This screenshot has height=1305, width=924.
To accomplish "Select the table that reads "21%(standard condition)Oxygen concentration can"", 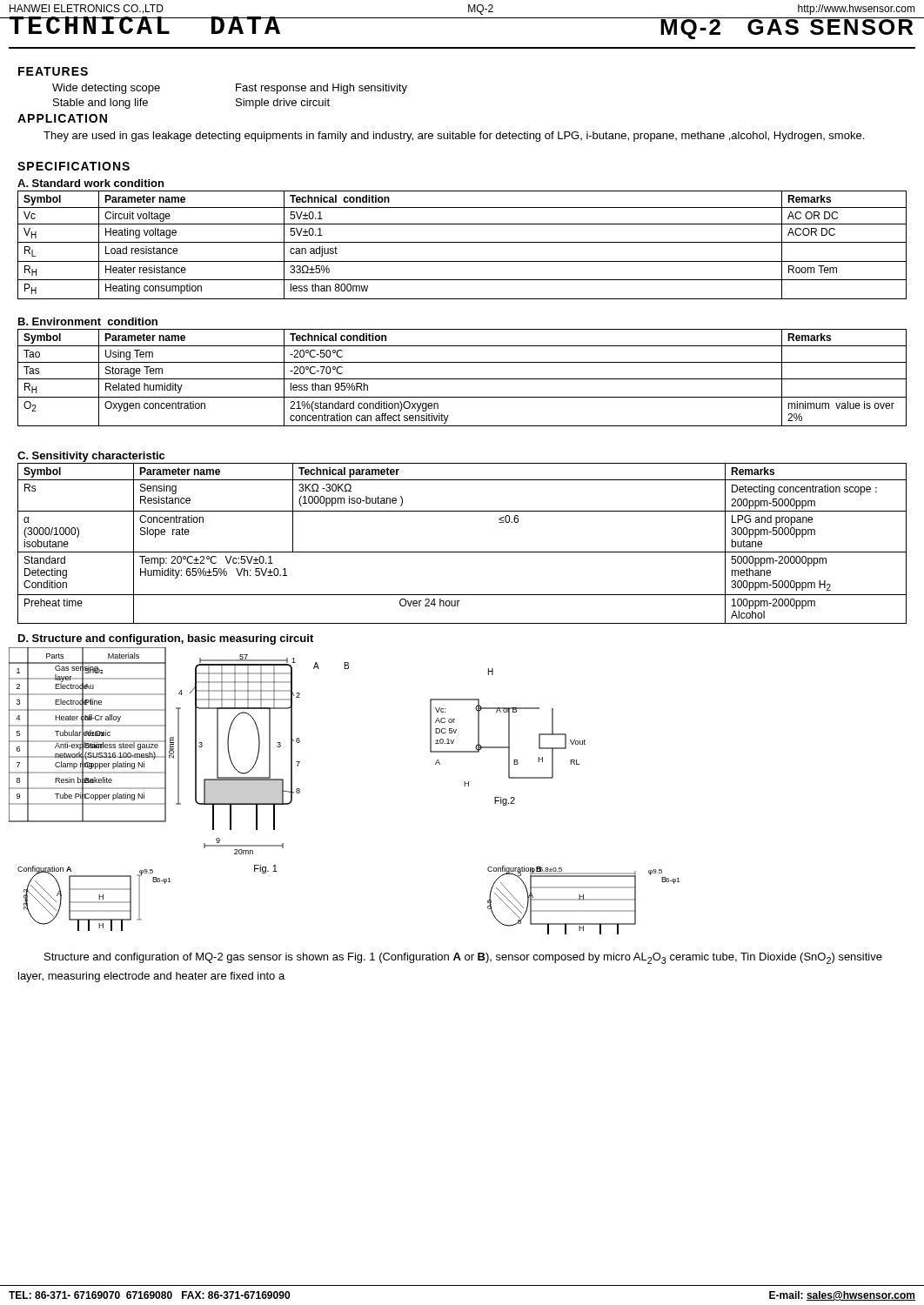I will [x=462, y=378].
